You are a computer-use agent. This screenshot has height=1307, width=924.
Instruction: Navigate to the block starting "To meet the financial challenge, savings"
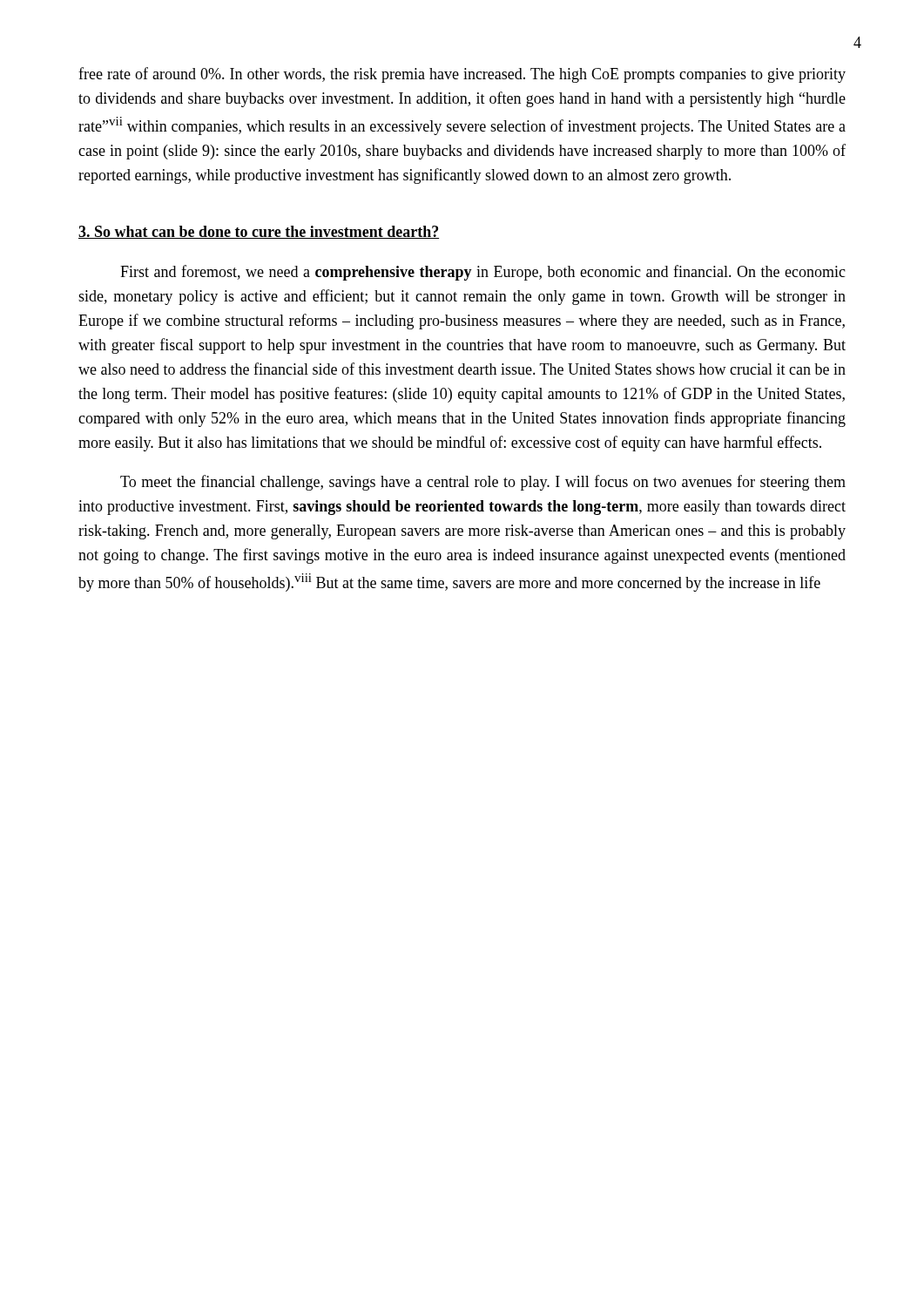(x=462, y=533)
